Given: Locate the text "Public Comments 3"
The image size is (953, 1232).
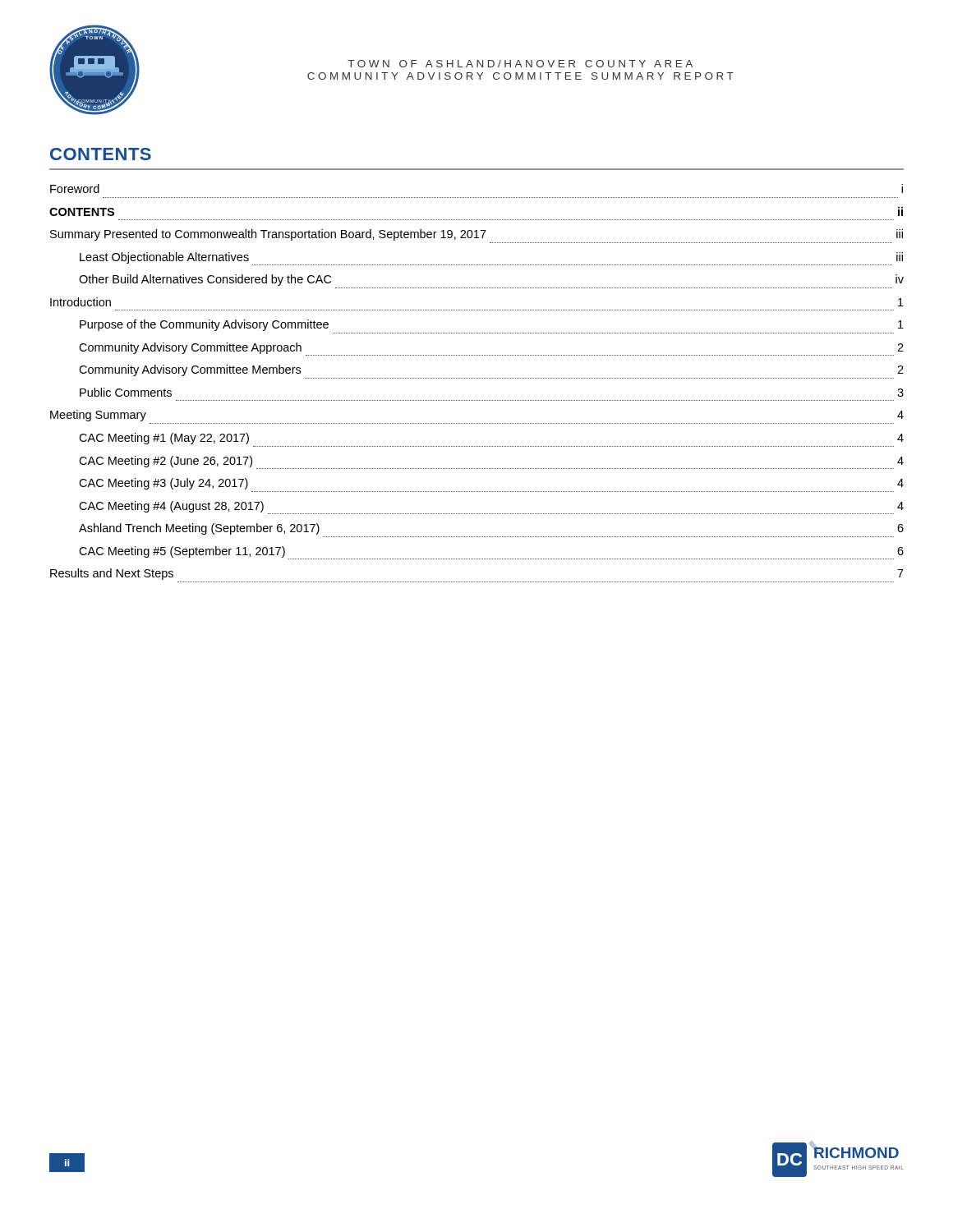Looking at the screenshot, I should [x=491, y=393].
